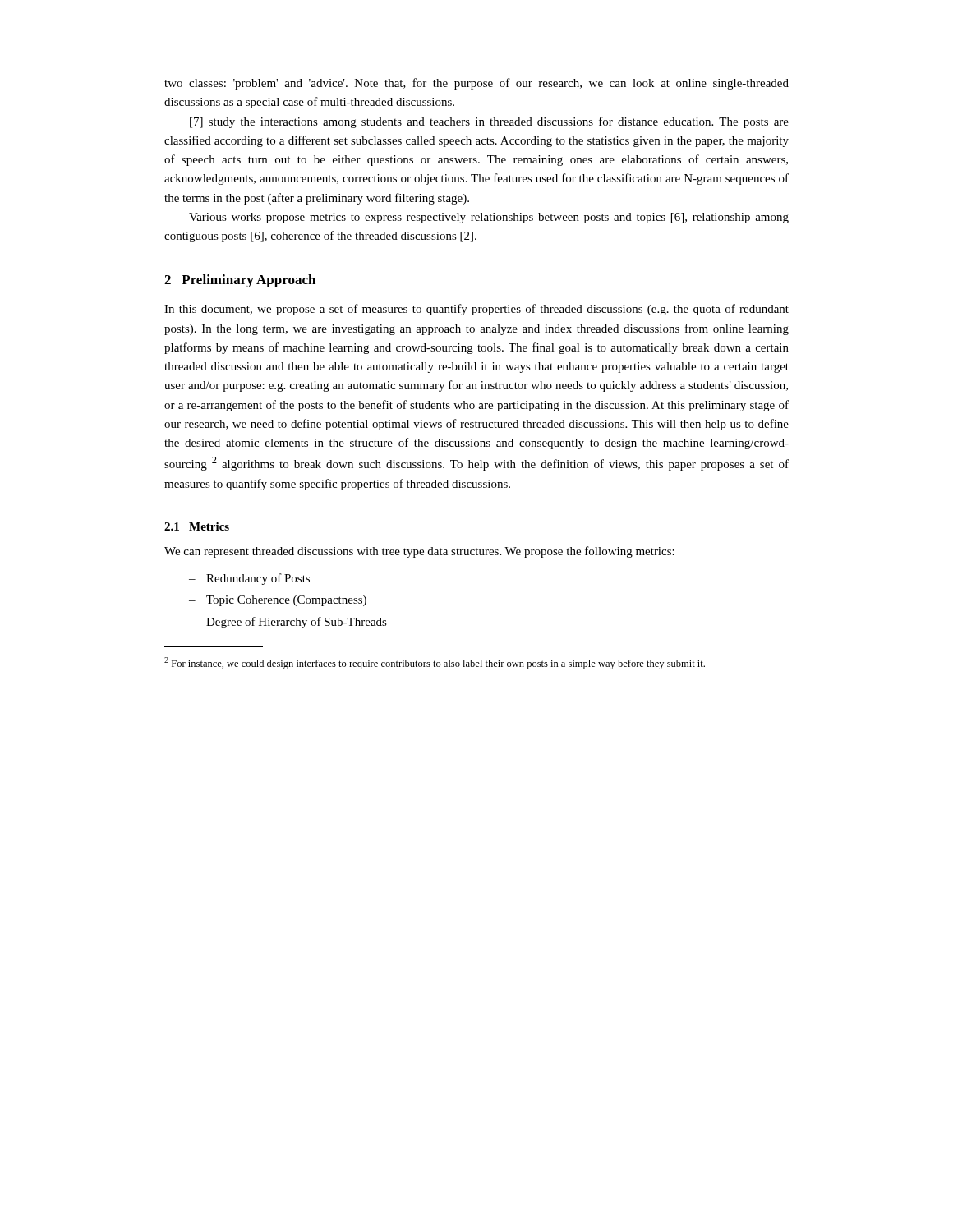Viewport: 953px width, 1232px height.
Task: Select the block starting "We can represent"
Action: (476, 551)
